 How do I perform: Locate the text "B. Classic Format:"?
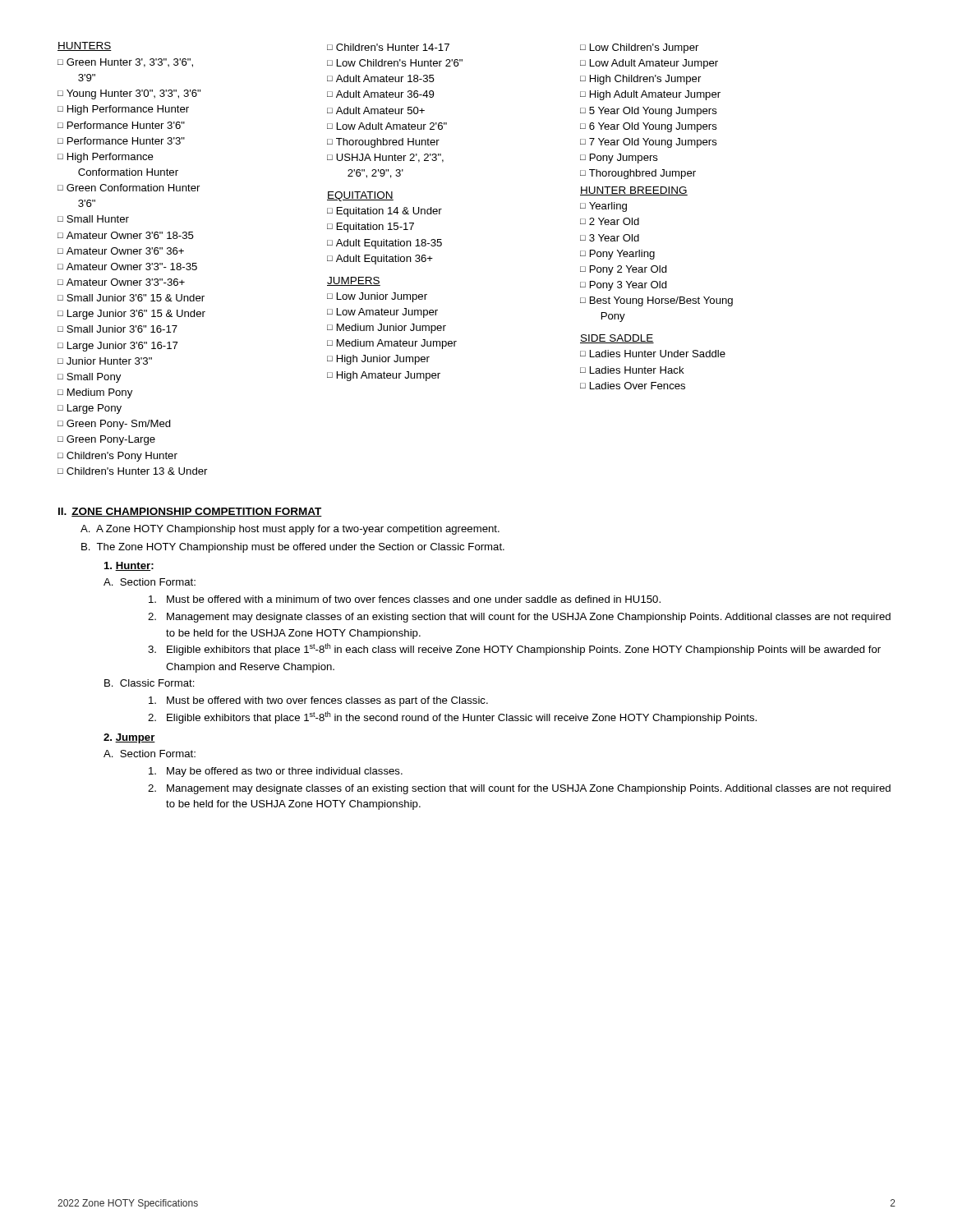click(x=149, y=683)
